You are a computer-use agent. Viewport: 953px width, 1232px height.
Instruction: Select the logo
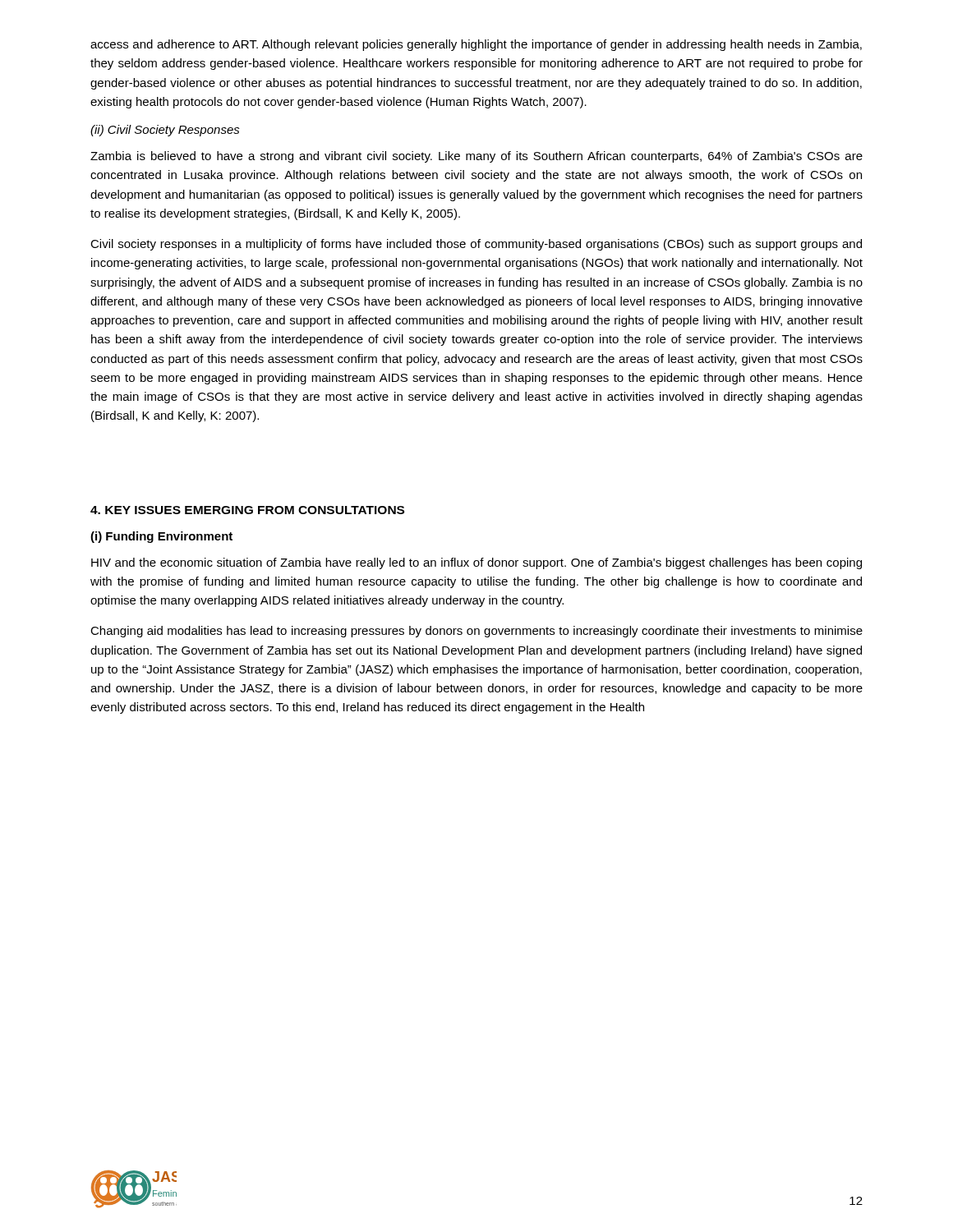[133, 1189]
